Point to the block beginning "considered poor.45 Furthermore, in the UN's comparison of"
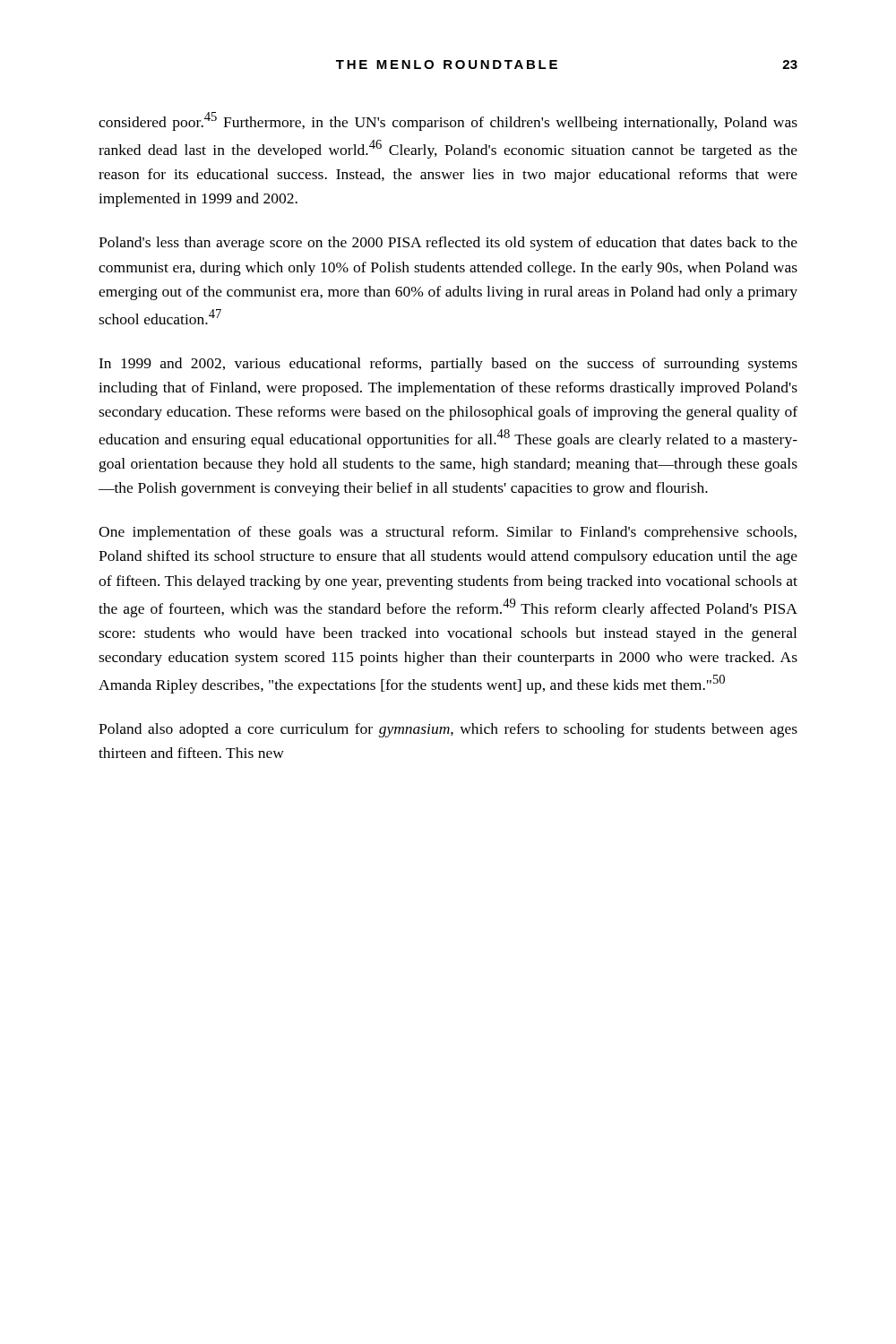 click(x=448, y=159)
